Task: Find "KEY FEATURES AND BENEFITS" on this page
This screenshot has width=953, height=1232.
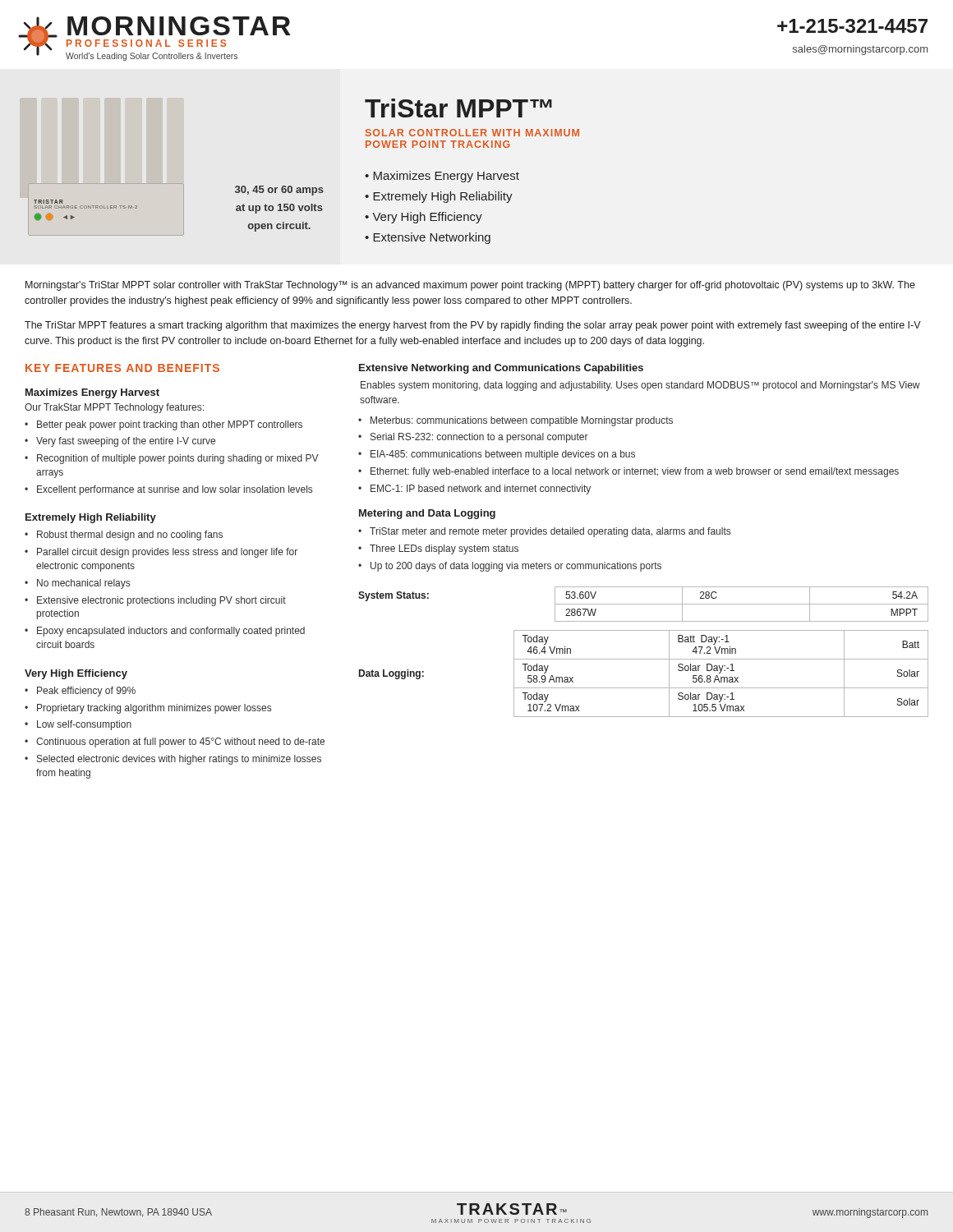Action: pos(123,368)
